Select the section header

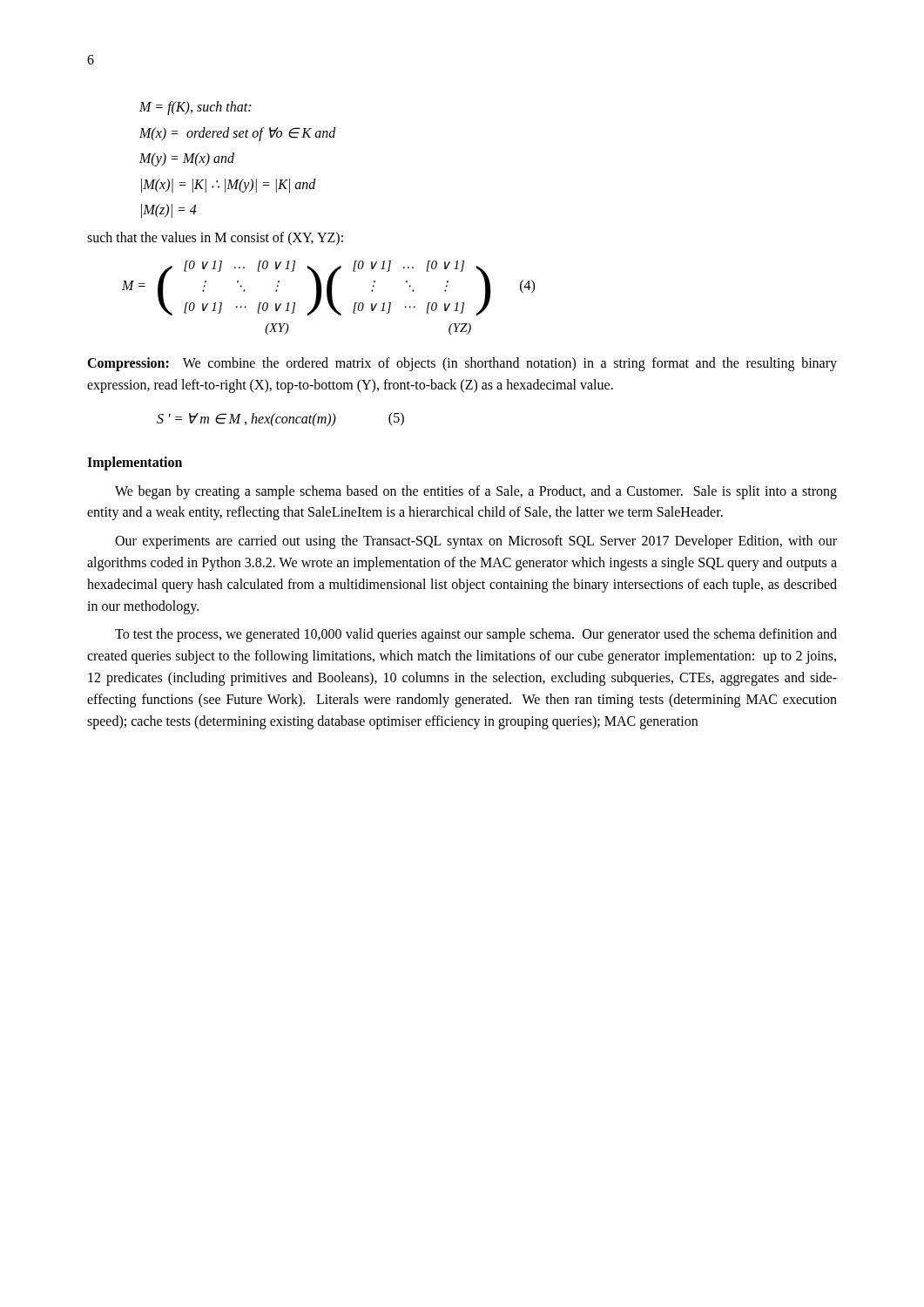click(135, 462)
